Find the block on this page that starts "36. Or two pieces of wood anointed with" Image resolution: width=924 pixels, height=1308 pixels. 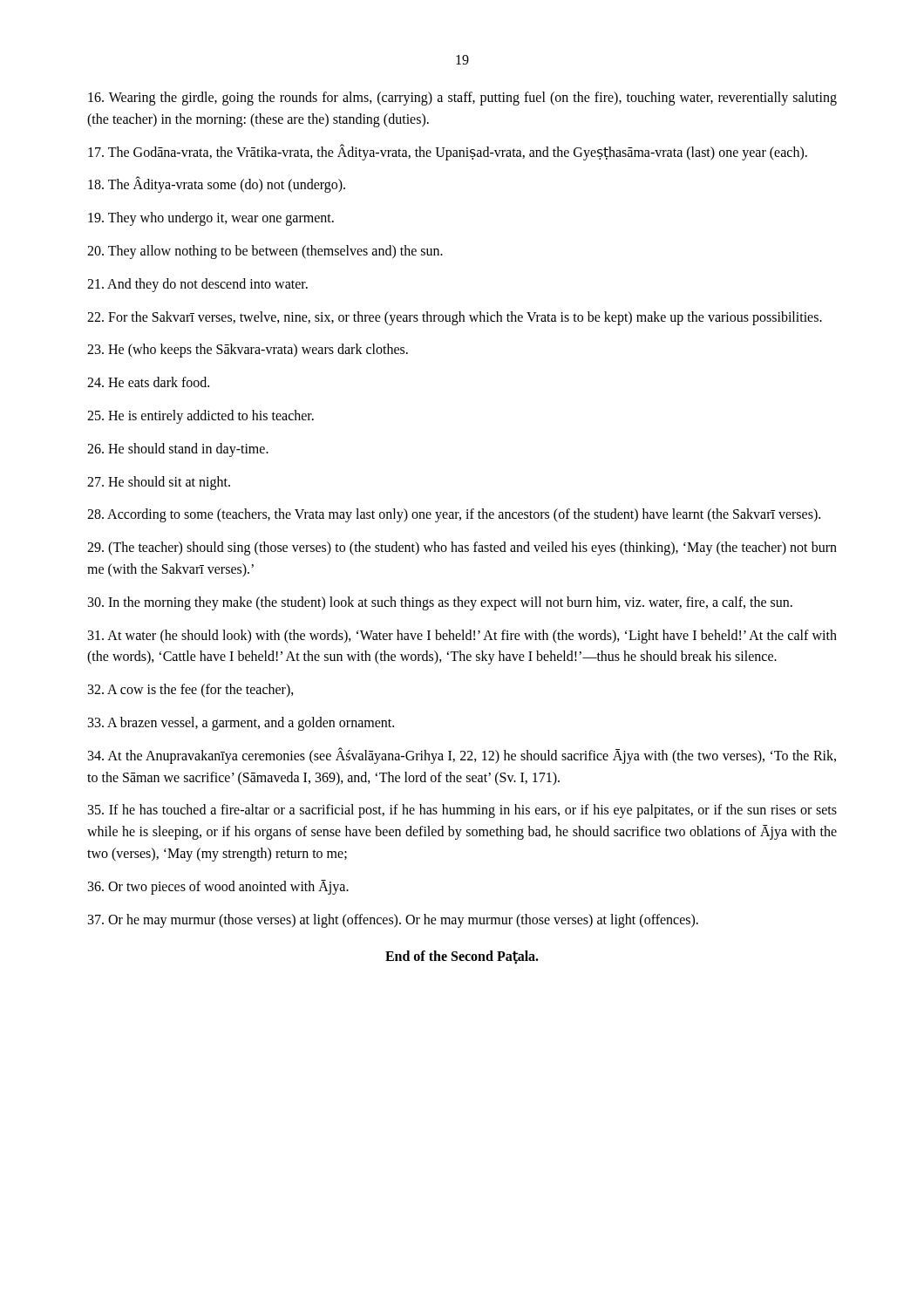(218, 886)
